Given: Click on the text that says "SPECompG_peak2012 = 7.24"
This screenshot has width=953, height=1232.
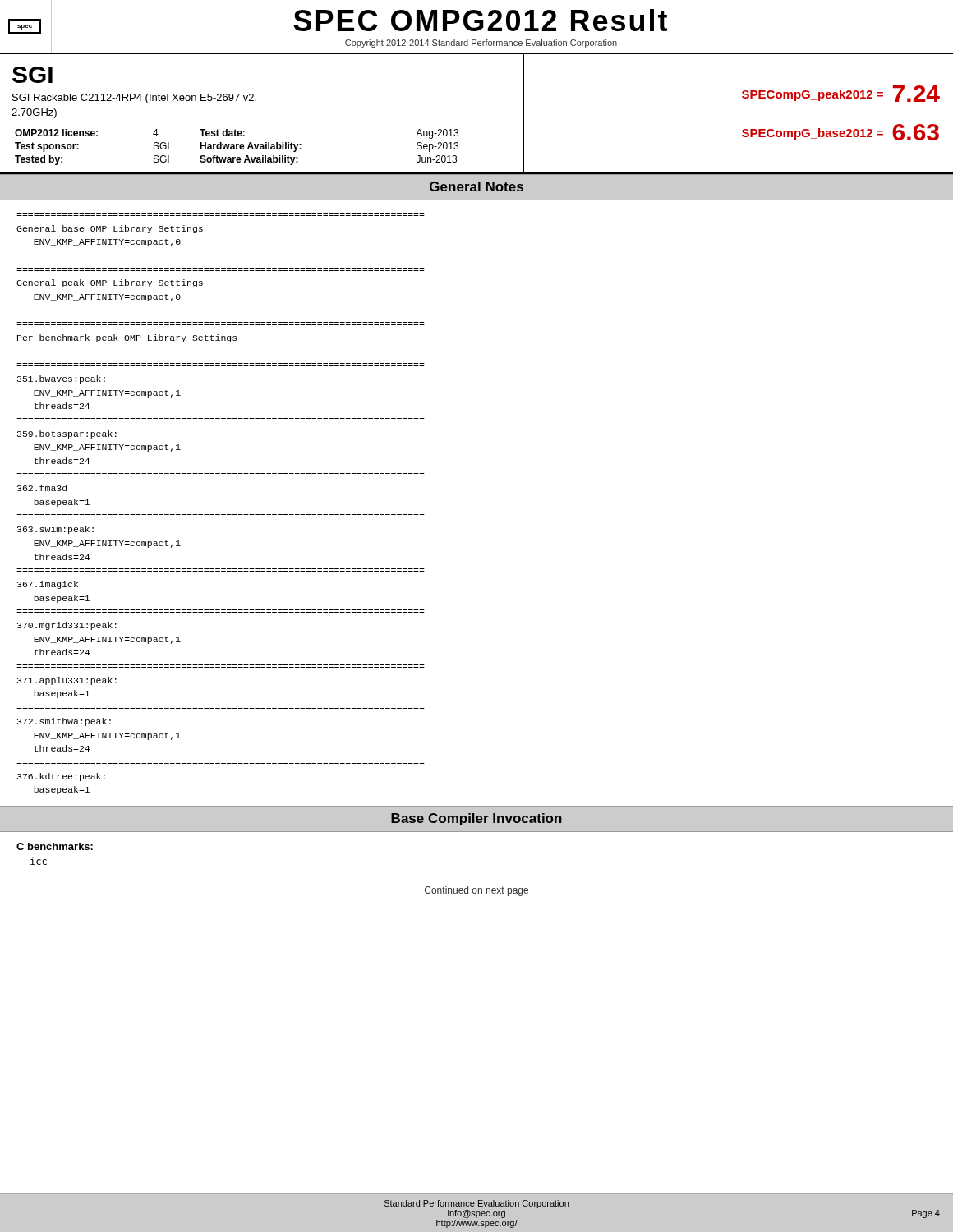Looking at the screenshot, I should 841,94.
